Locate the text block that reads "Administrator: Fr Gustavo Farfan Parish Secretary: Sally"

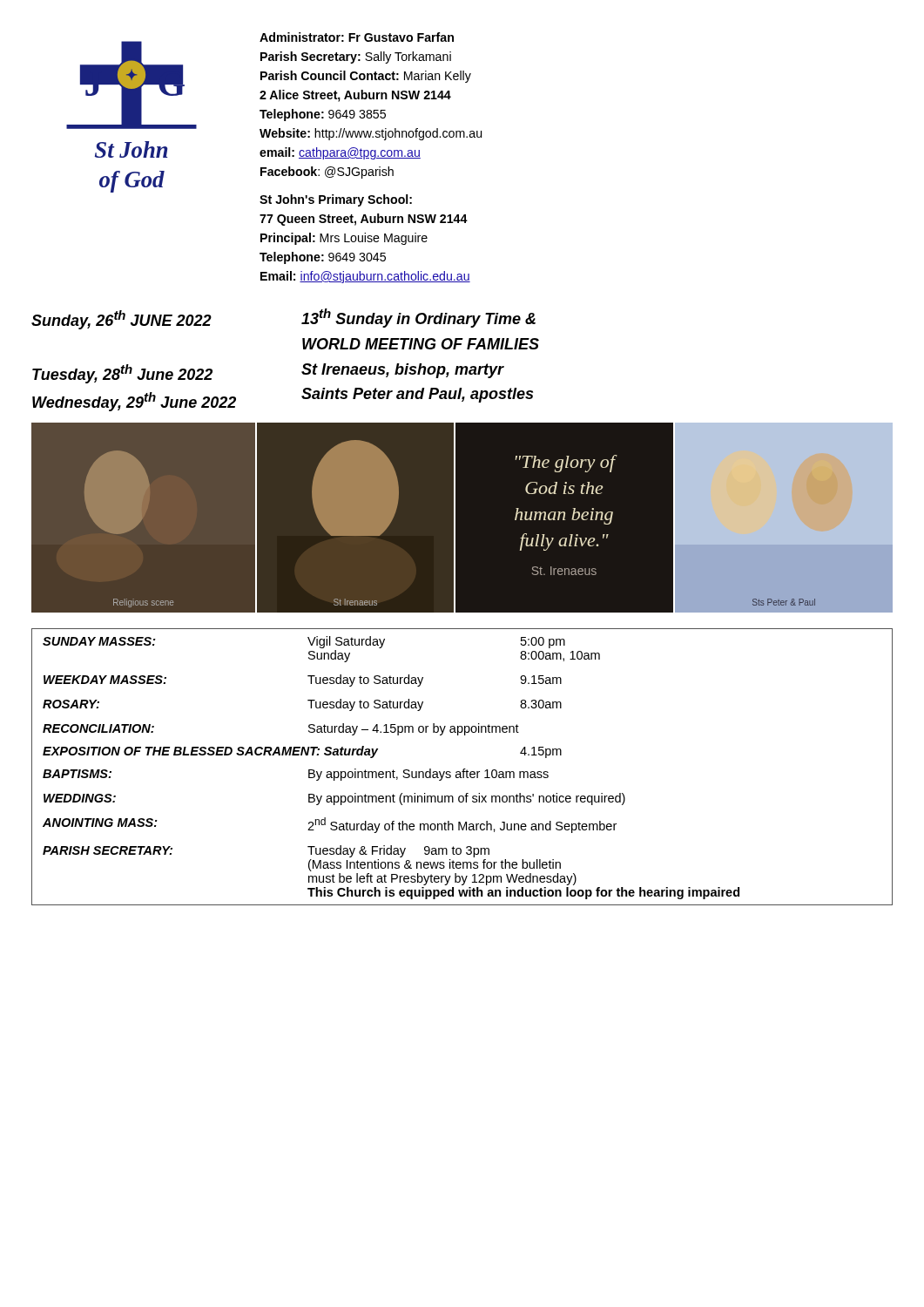371,105
